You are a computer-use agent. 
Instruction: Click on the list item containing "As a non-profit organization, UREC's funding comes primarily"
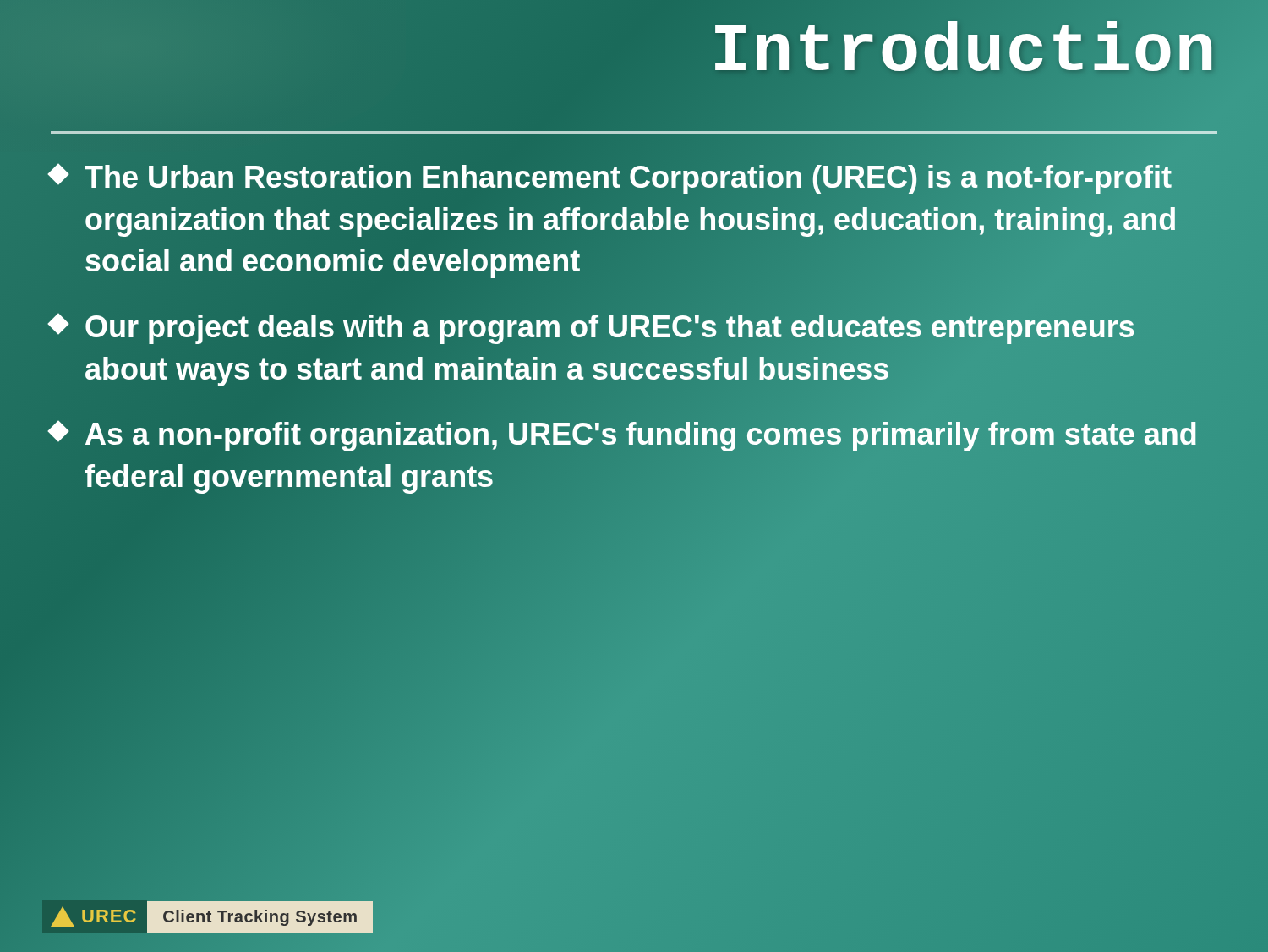[x=634, y=456]
